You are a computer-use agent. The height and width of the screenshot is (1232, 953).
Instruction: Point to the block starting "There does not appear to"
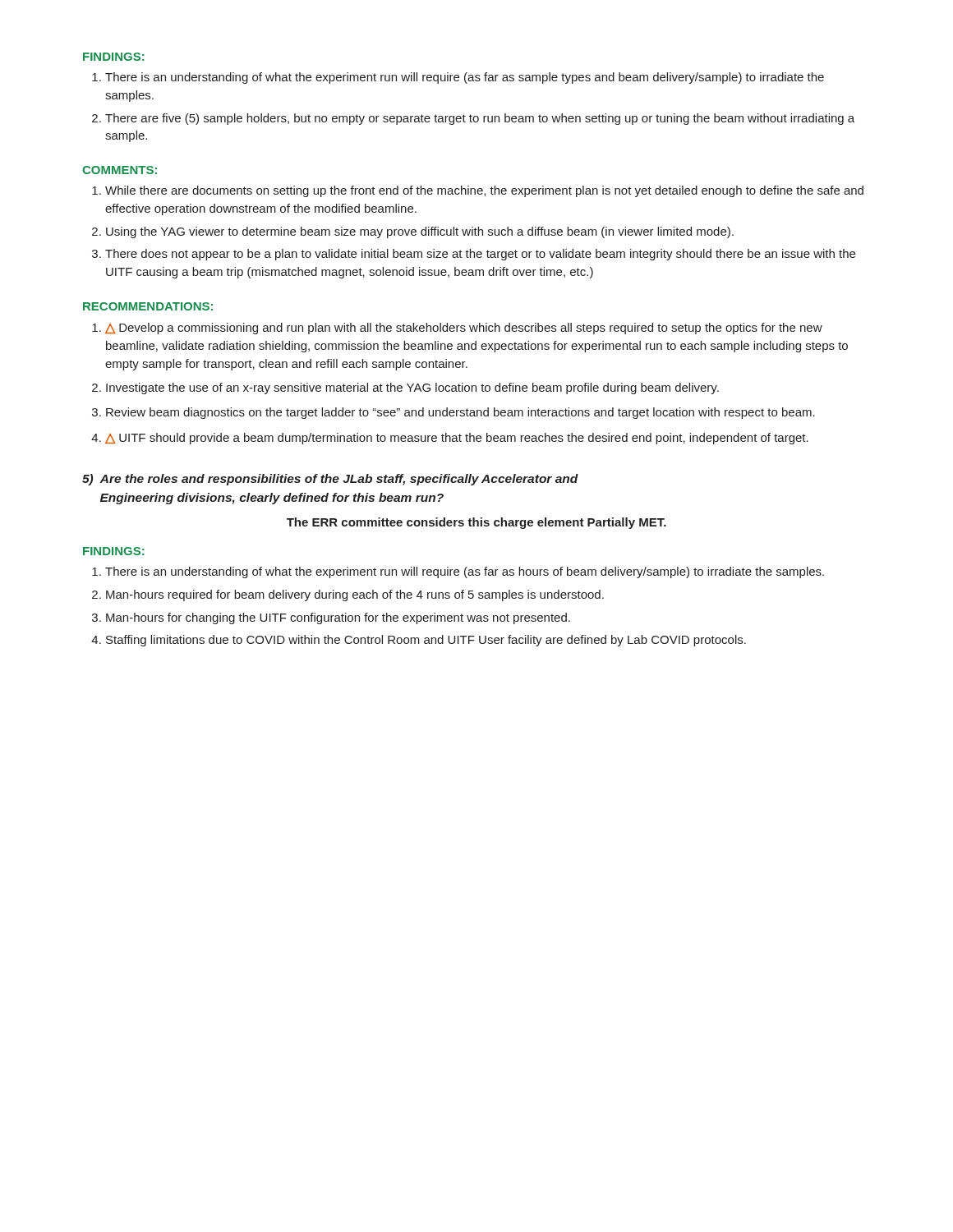click(488, 263)
